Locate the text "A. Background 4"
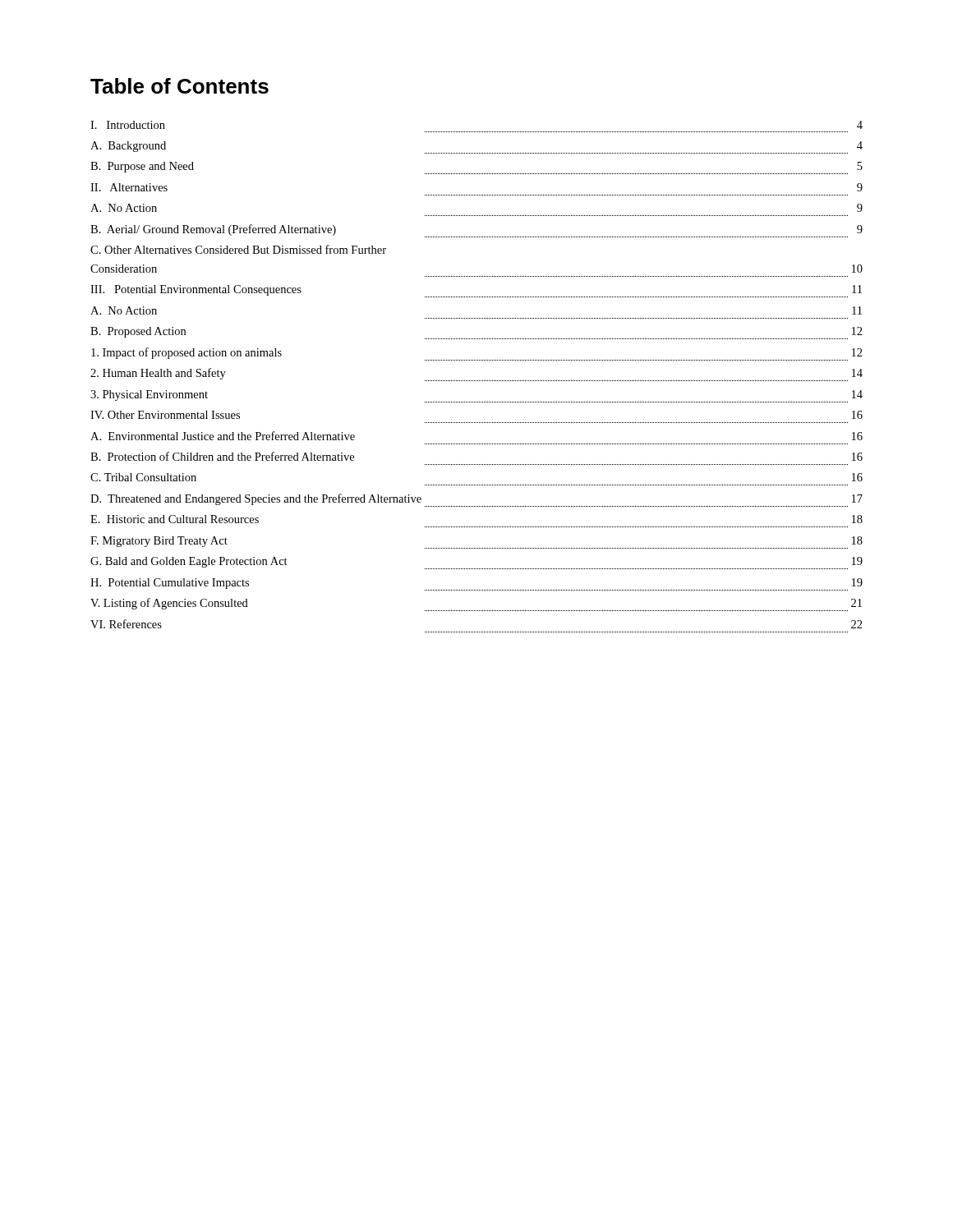The height and width of the screenshot is (1232, 953). [476, 145]
